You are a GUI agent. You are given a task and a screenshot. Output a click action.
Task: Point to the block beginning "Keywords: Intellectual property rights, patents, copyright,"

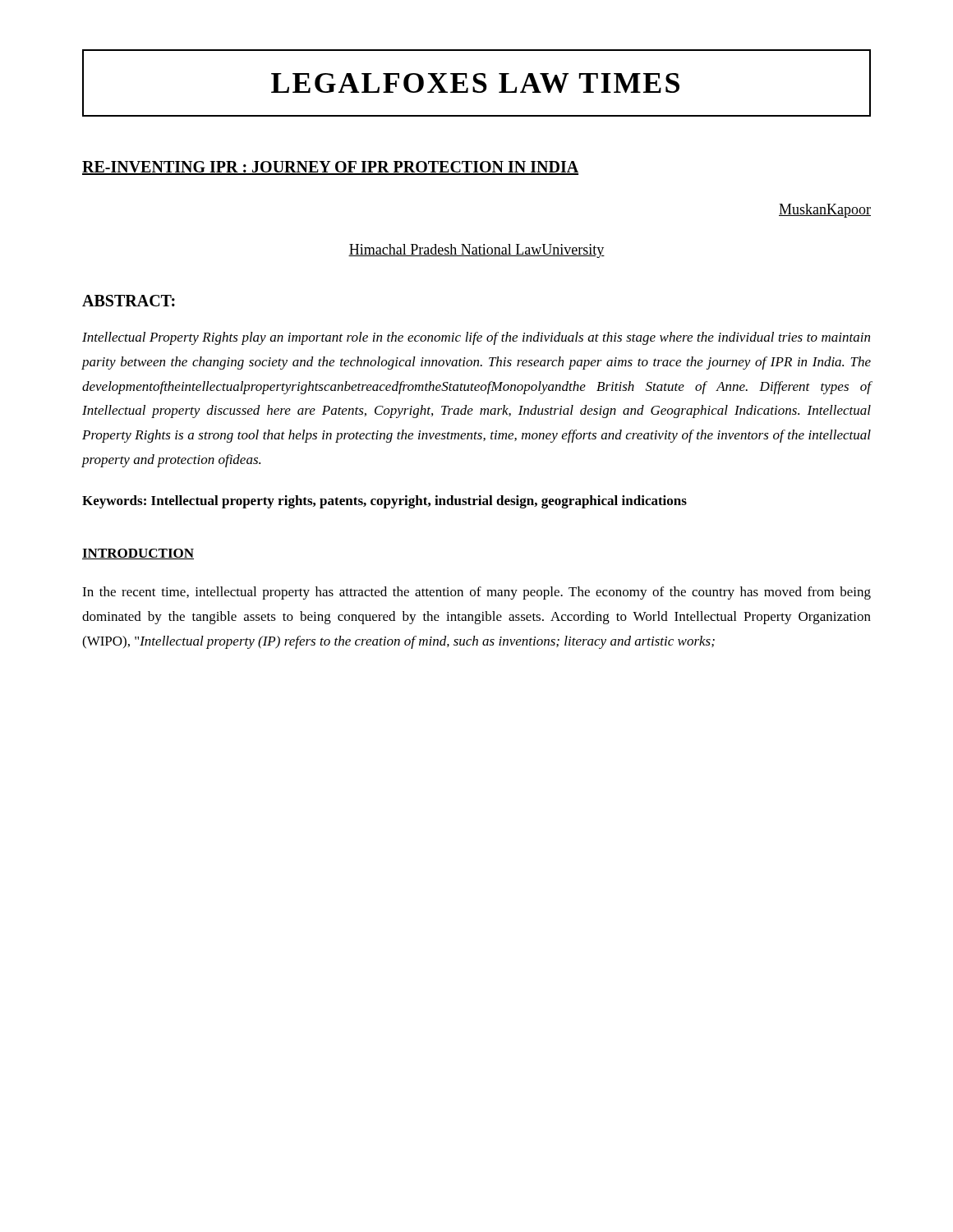point(384,500)
